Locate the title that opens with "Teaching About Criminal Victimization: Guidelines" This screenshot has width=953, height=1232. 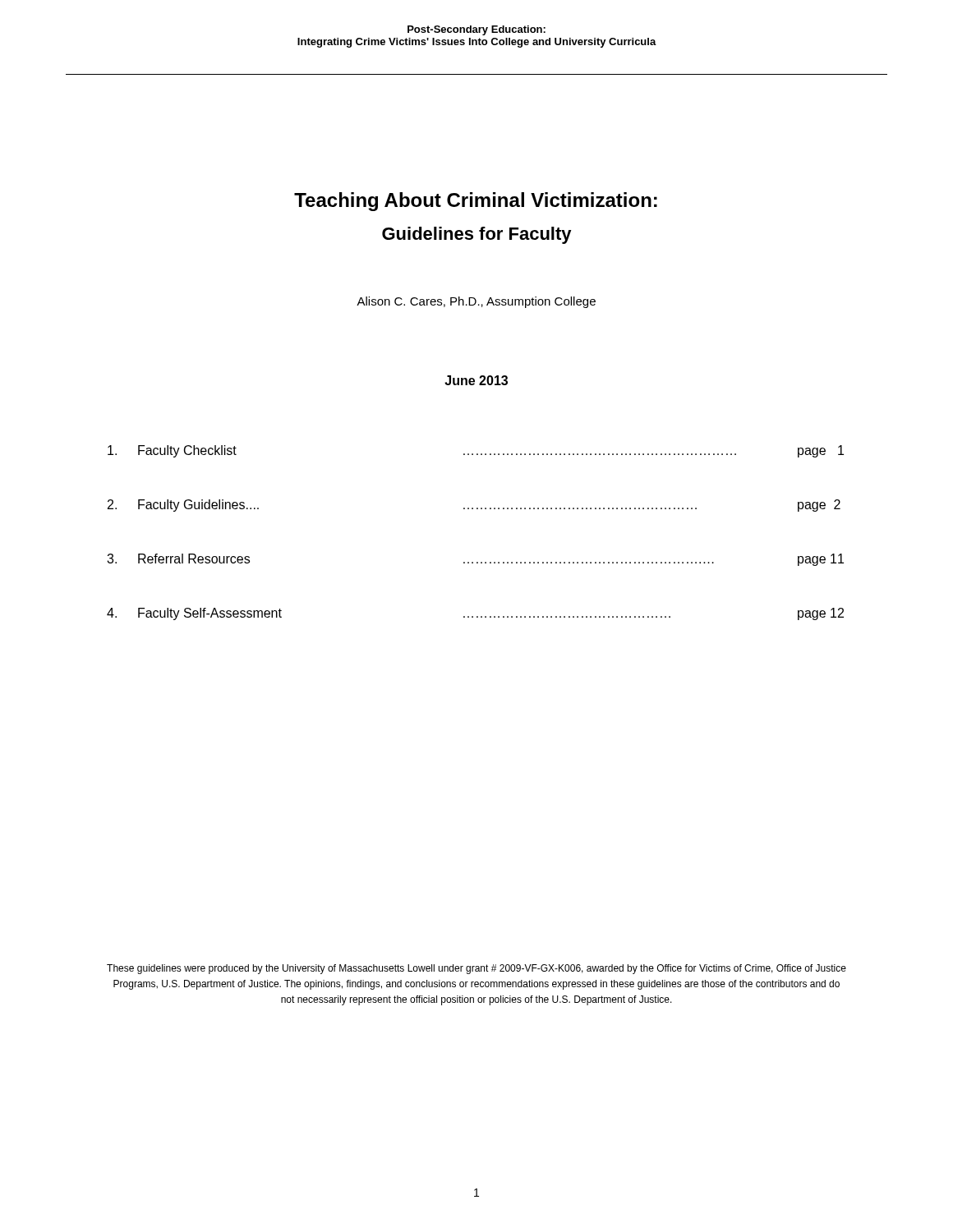click(476, 217)
